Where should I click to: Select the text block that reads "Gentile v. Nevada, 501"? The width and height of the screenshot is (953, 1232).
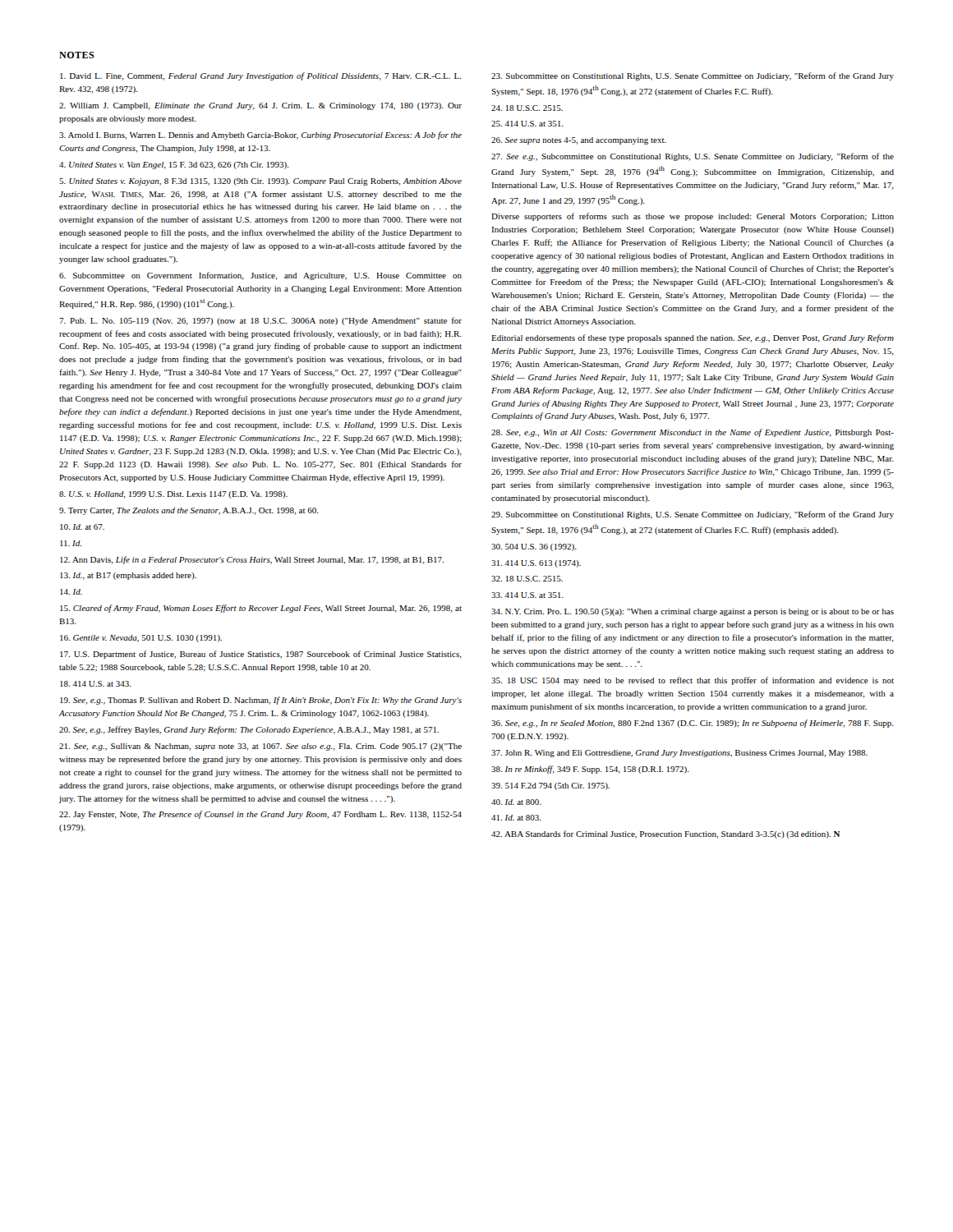point(141,639)
